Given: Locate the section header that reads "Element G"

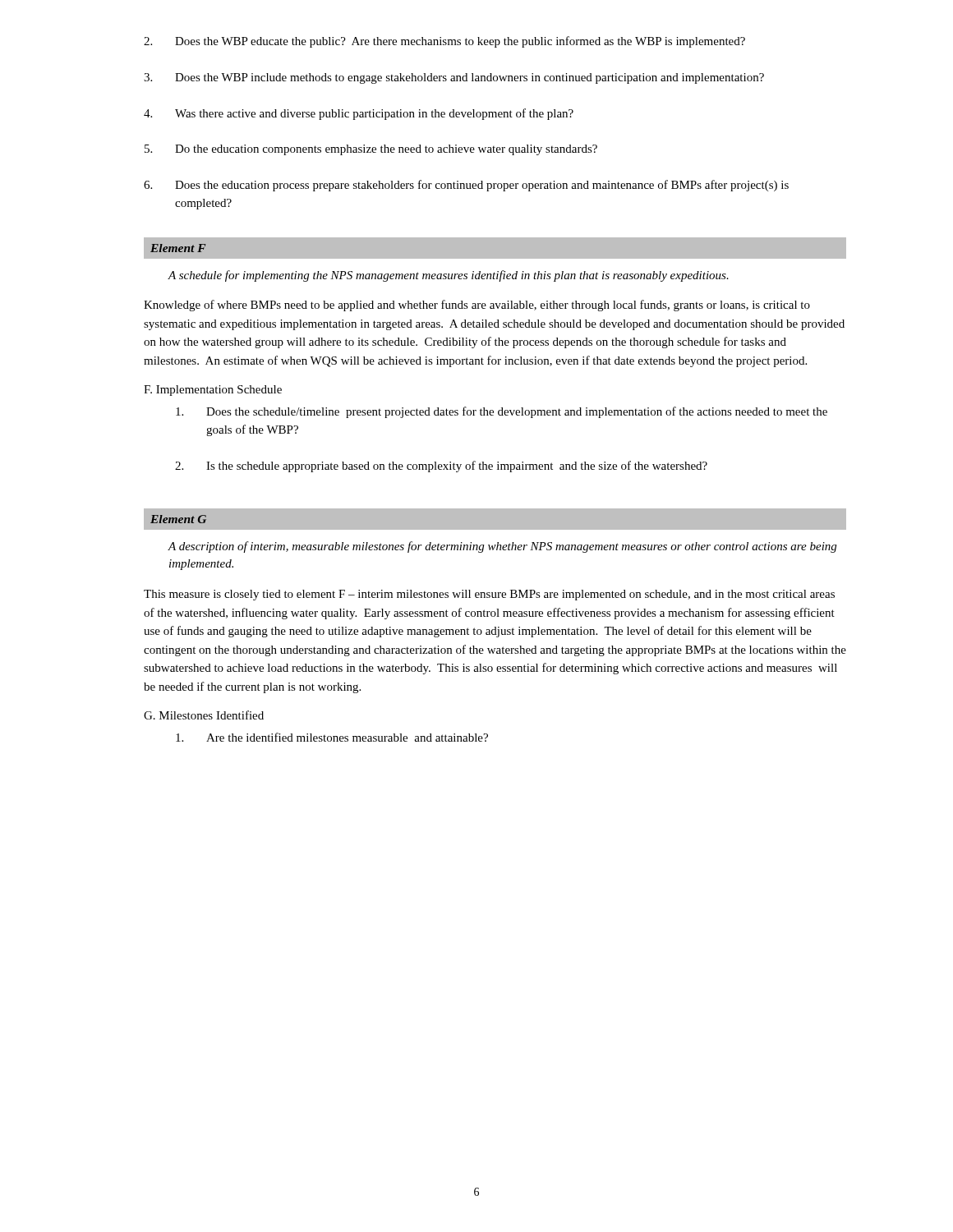Looking at the screenshot, I should coord(178,518).
